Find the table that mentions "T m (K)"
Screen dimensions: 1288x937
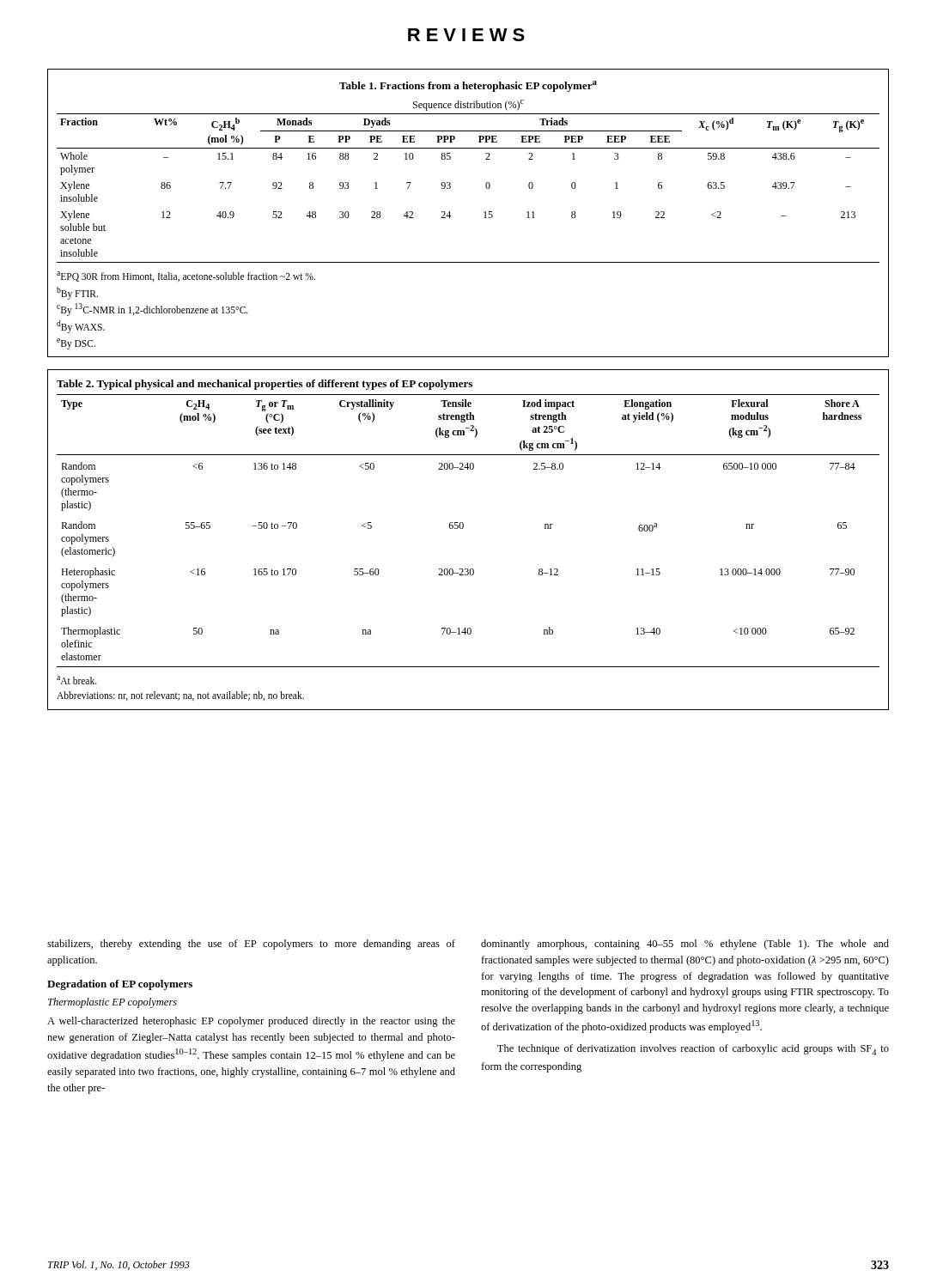(468, 213)
